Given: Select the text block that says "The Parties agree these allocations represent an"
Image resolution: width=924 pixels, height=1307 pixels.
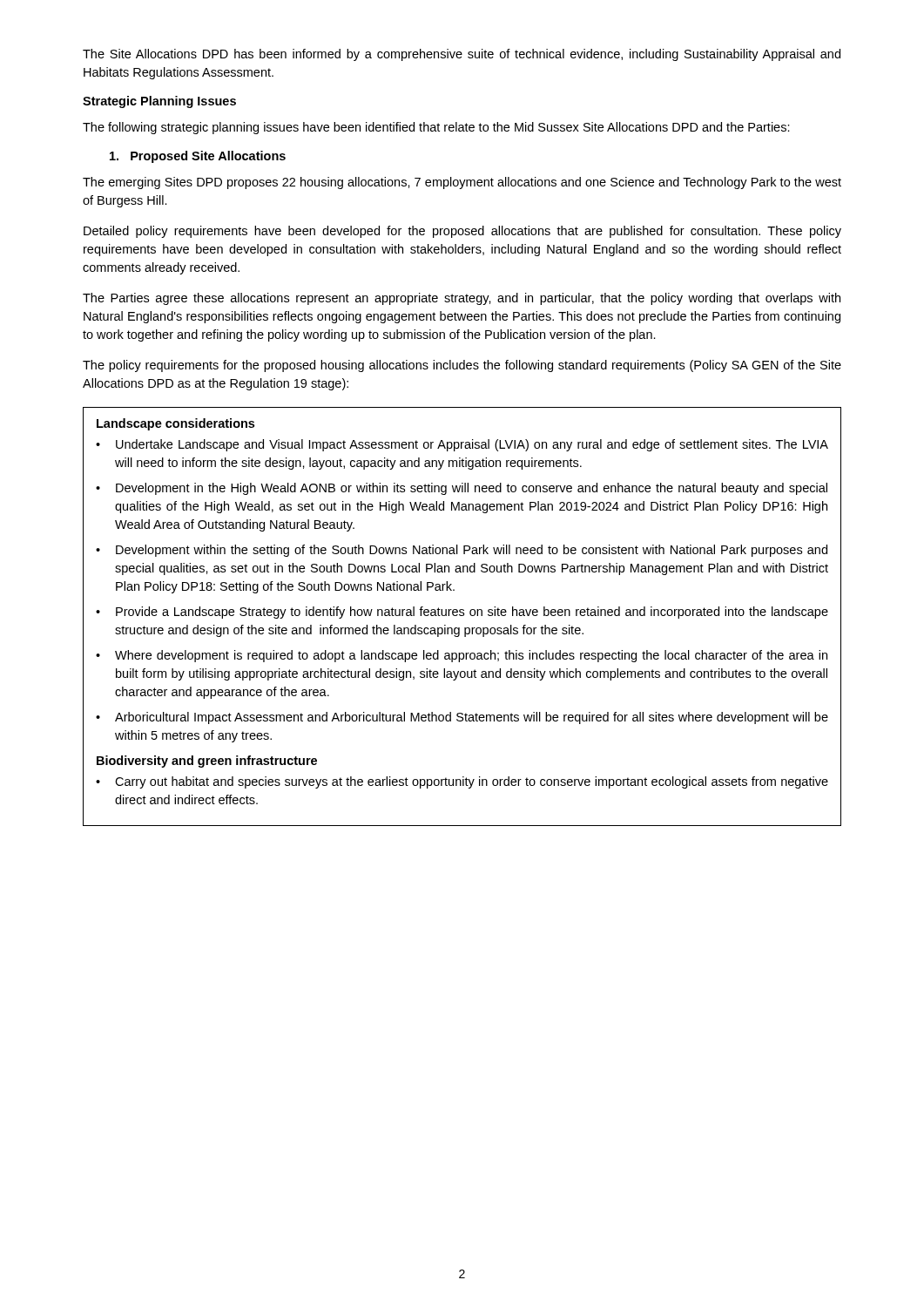Looking at the screenshot, I should 462,316.
